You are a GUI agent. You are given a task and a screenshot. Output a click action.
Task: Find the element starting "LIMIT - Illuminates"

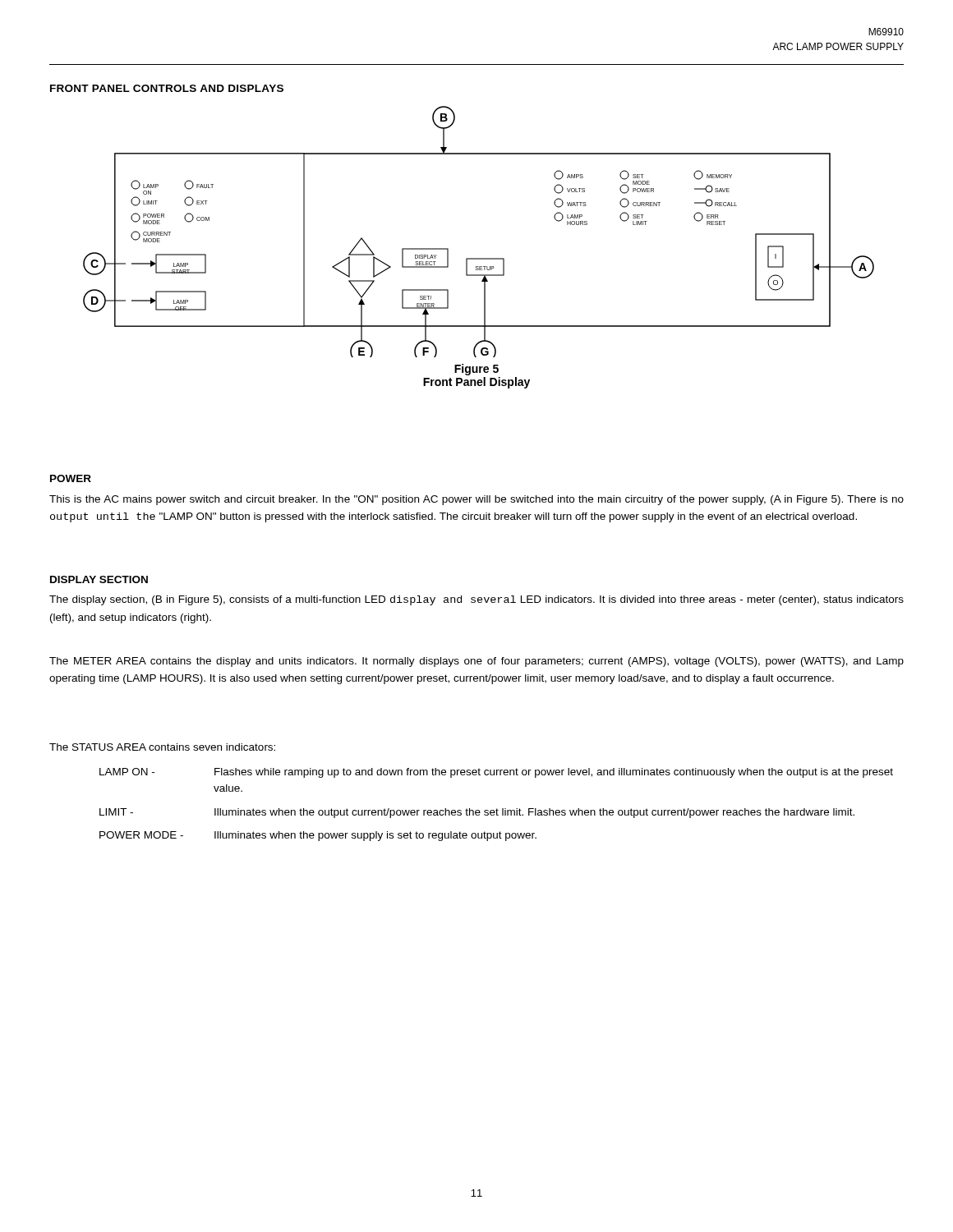tap(476, 812)
